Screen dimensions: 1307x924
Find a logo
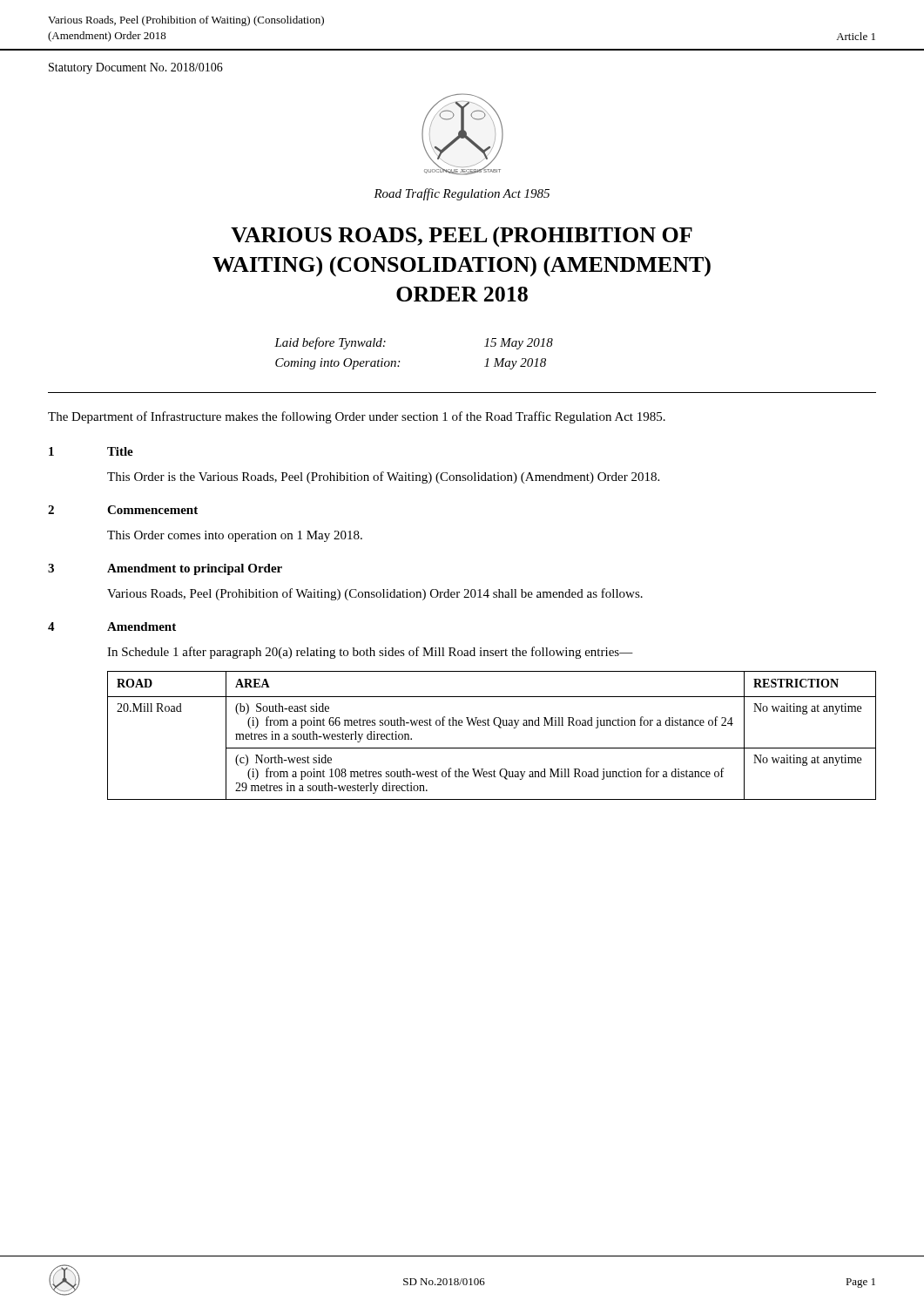coord(462,134)
